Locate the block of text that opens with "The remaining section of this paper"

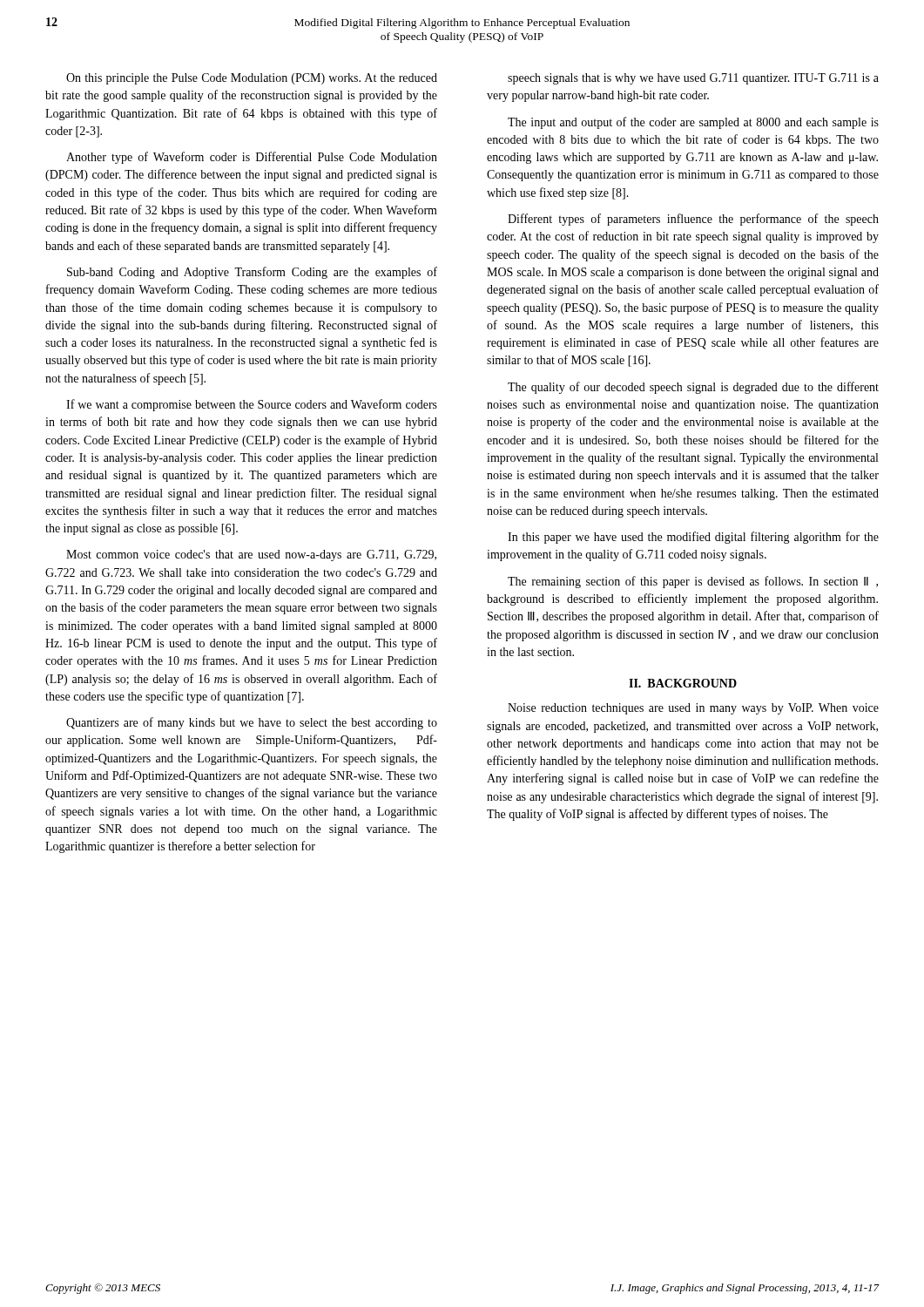(x=683, y=617)
